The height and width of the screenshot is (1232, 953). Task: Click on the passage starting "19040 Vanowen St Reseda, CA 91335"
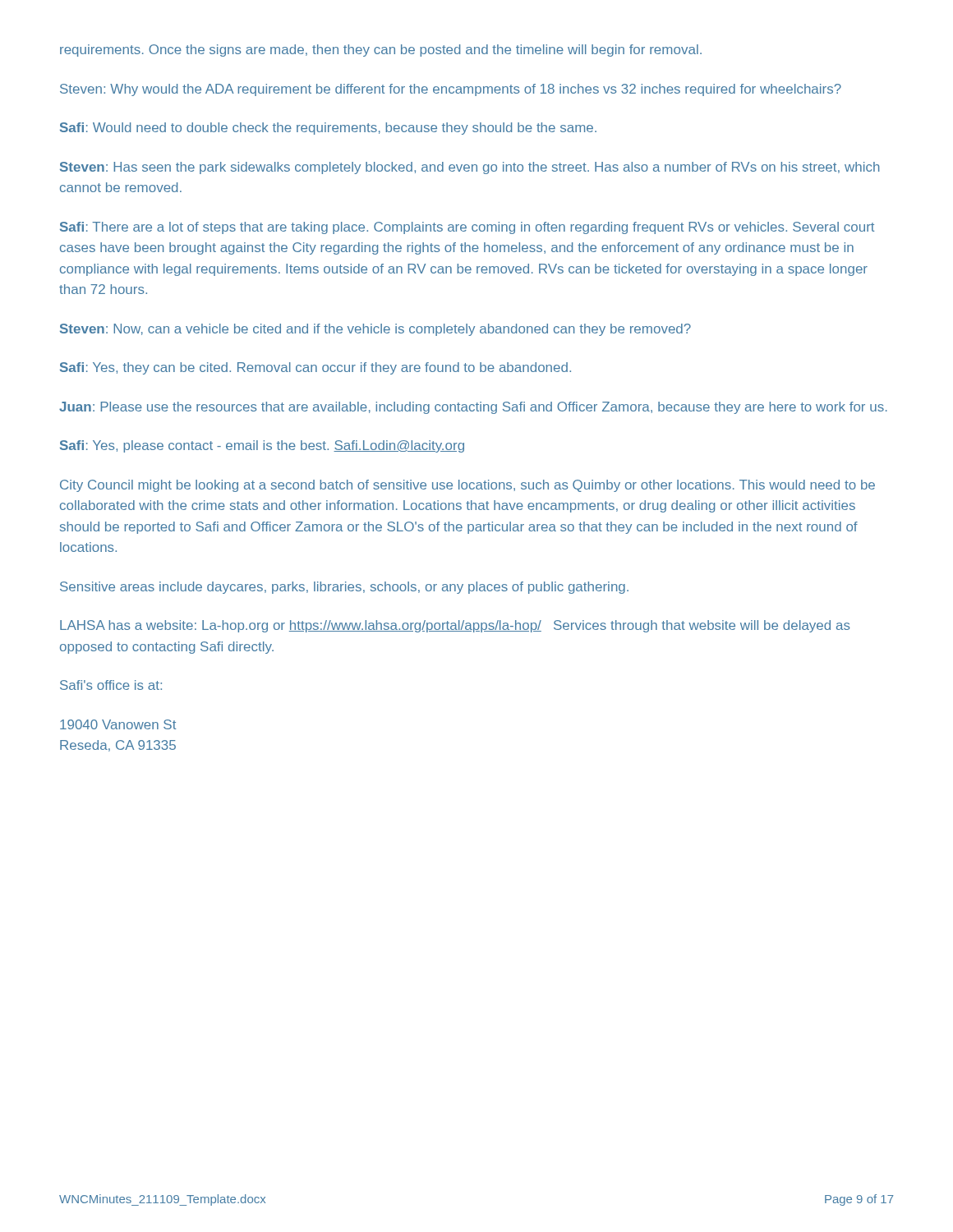(118, 735)
